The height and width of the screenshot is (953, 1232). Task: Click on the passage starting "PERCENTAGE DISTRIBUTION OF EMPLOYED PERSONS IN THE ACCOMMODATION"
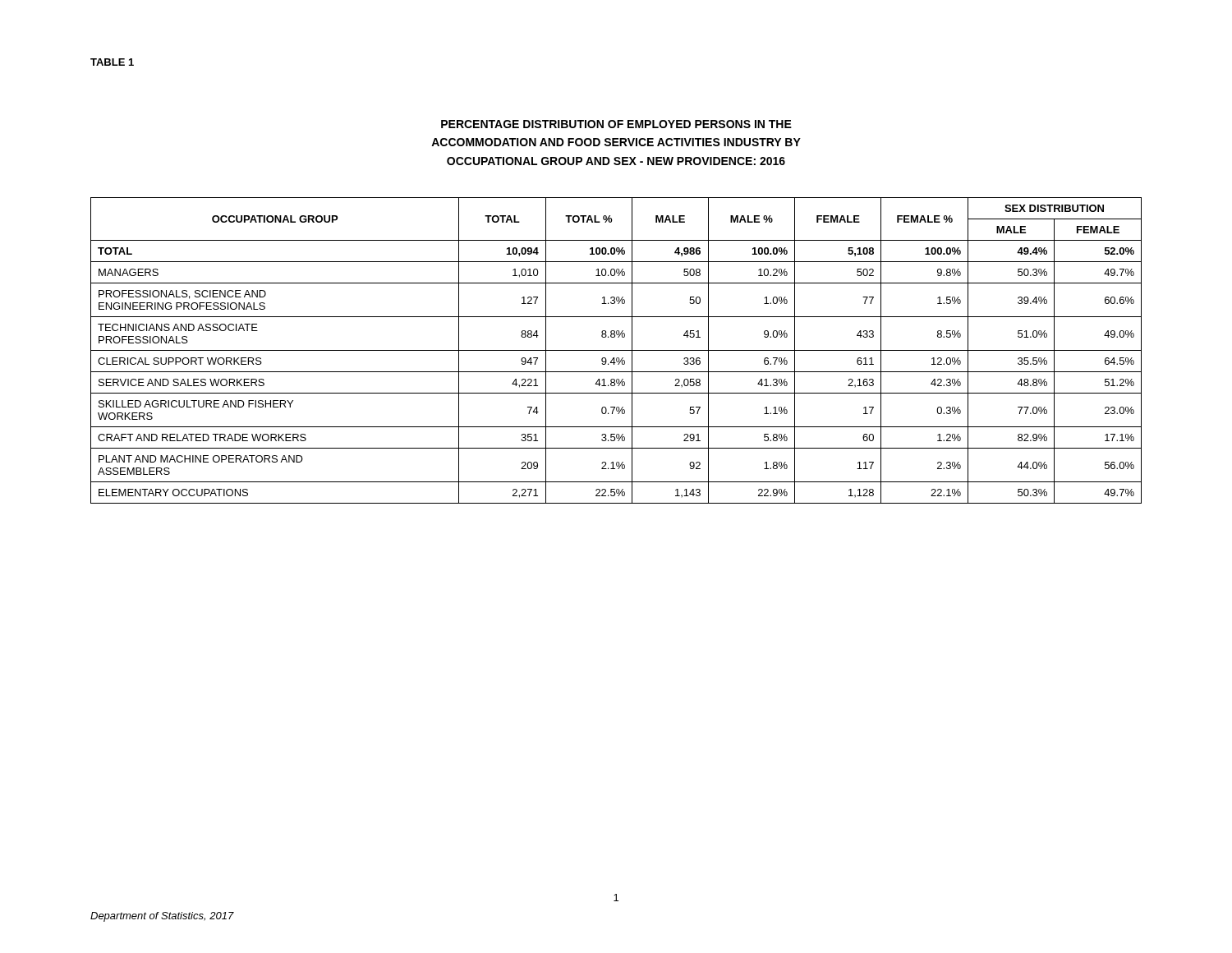(616, 142)
